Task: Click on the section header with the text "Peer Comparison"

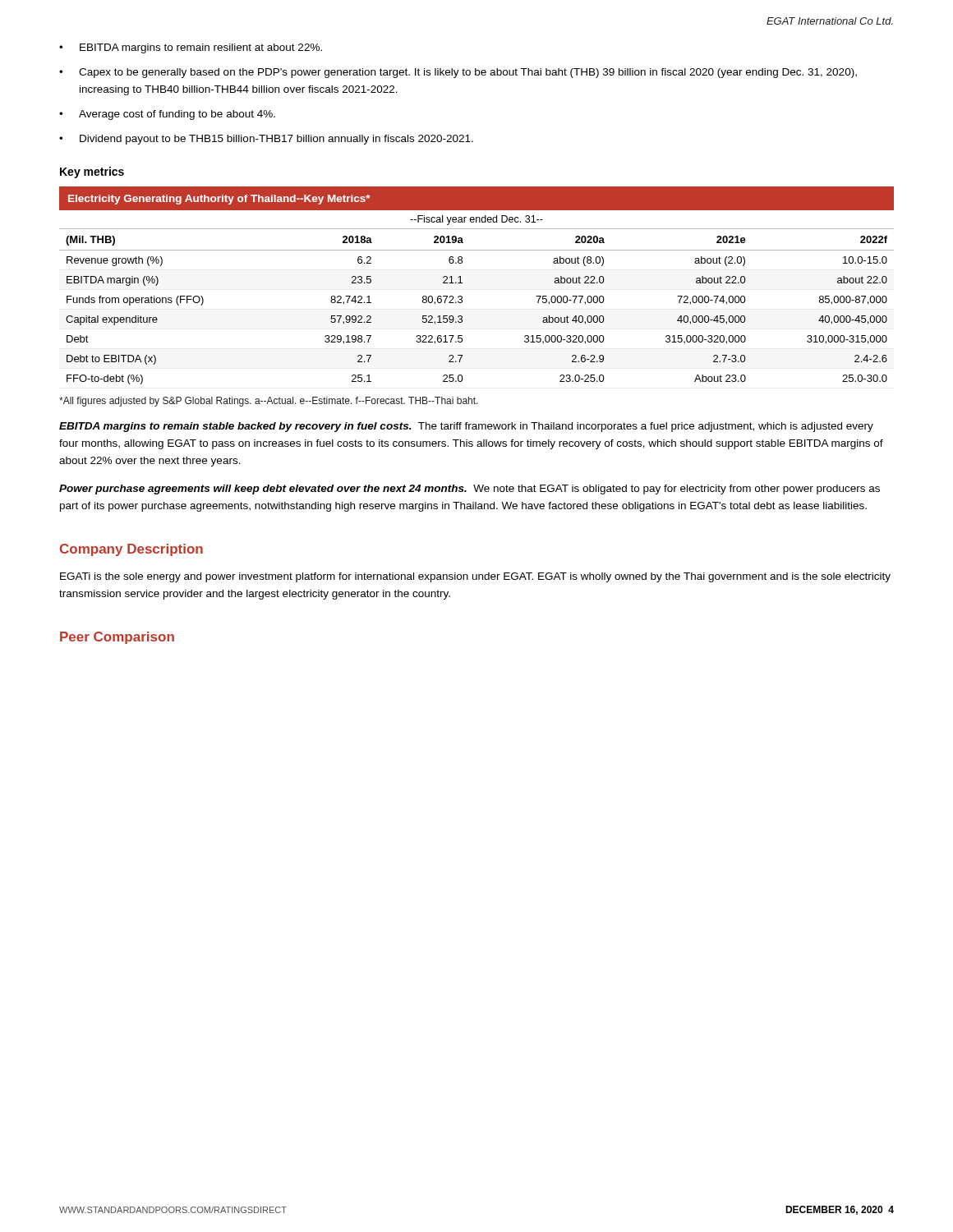Action: point(117,637)
